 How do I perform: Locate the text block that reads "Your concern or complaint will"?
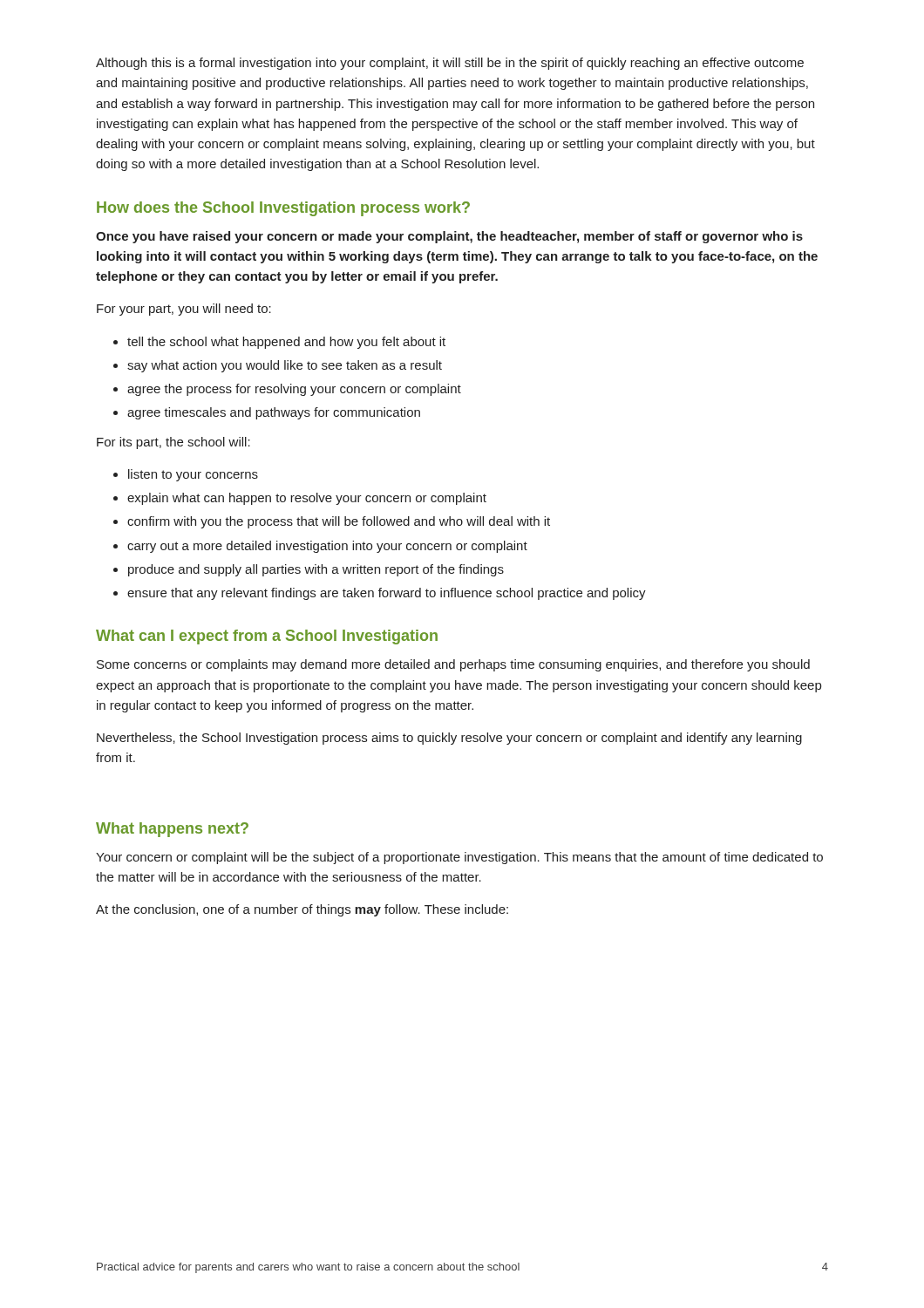460,866
